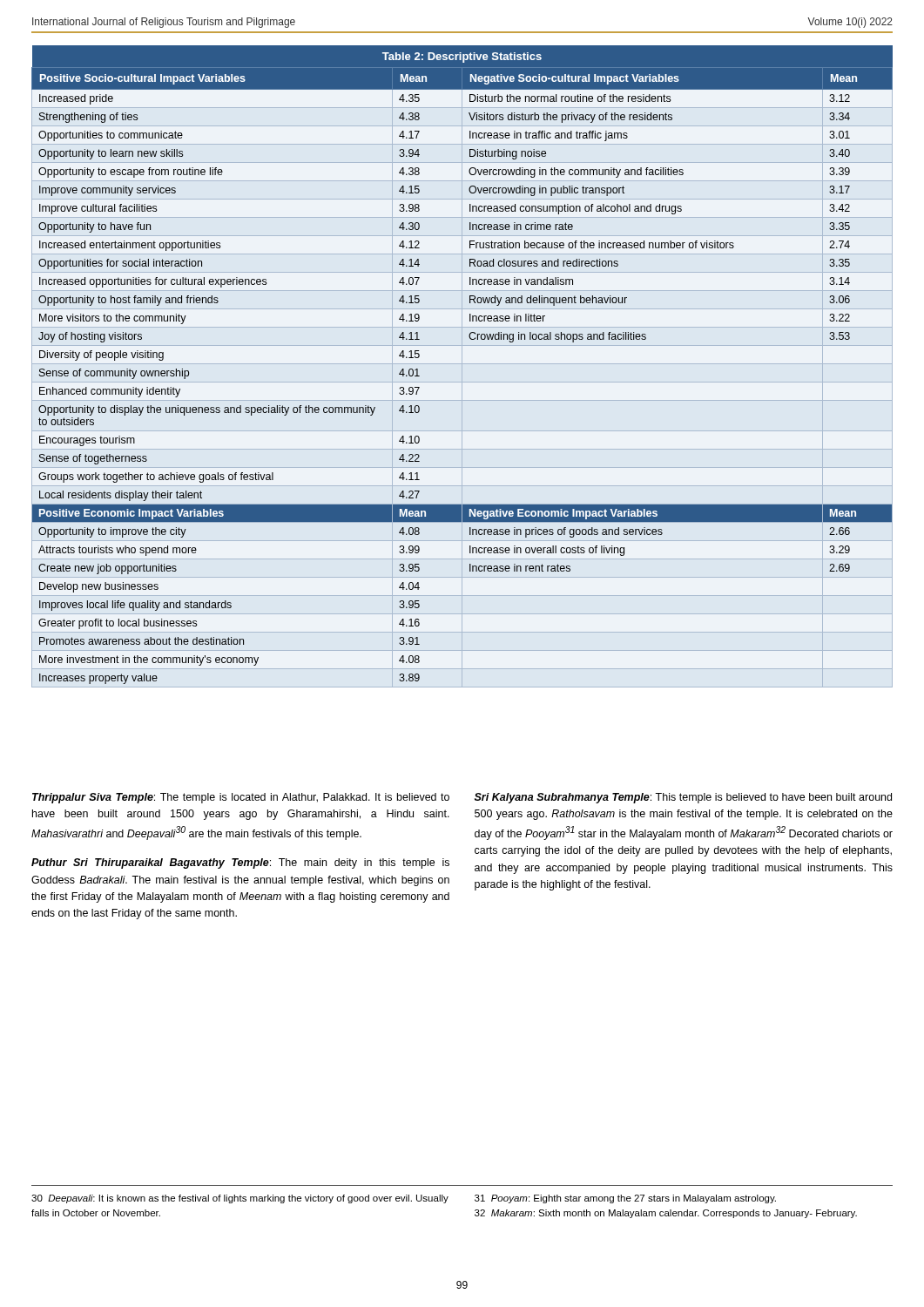Click on the text starting "Thrippalur Siva Temple: The temple is located in"
The height and width of the screenshot is (1307, 924).
coord(241,816)
